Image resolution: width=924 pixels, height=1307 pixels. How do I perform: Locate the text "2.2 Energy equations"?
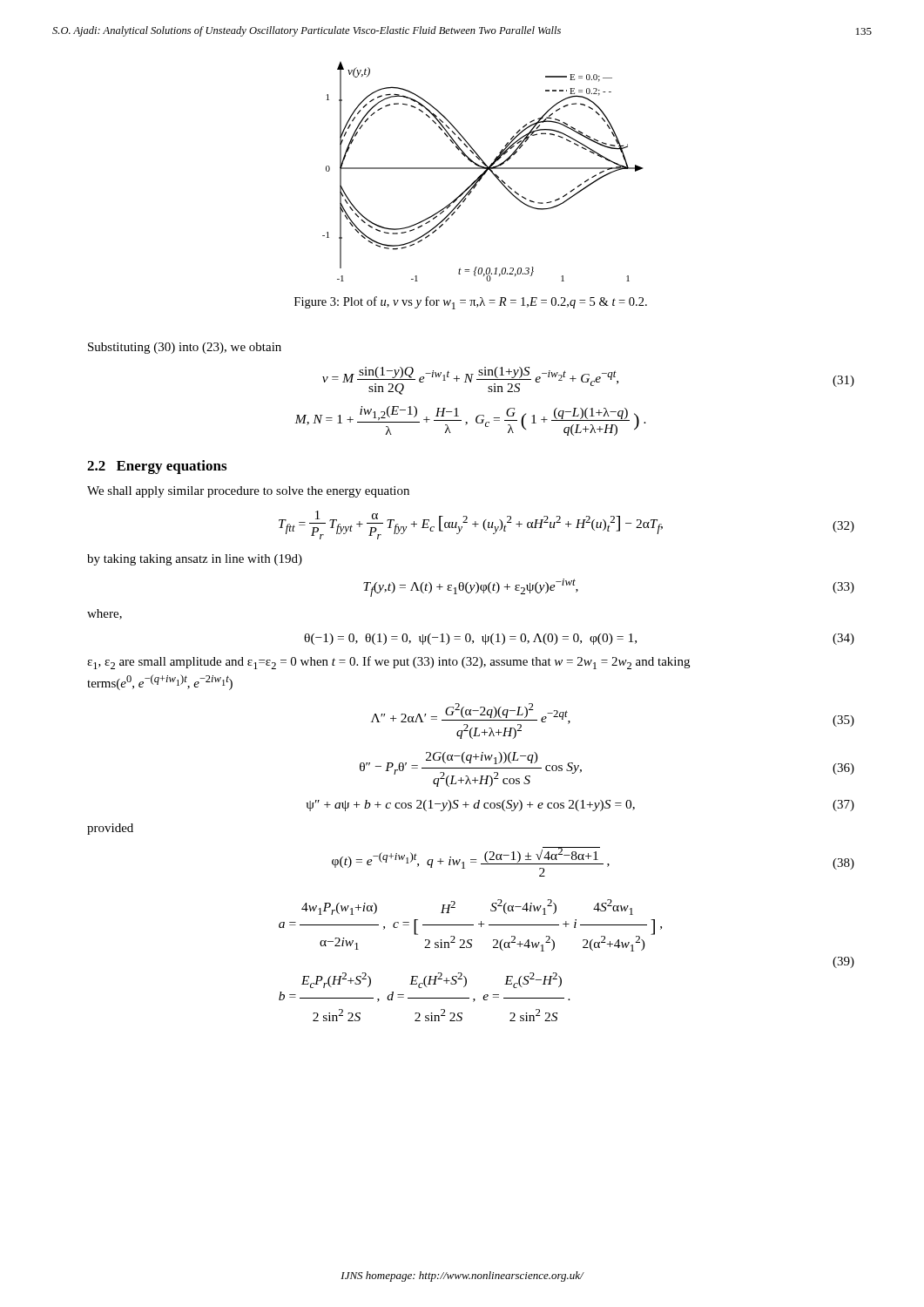[157, 466]
